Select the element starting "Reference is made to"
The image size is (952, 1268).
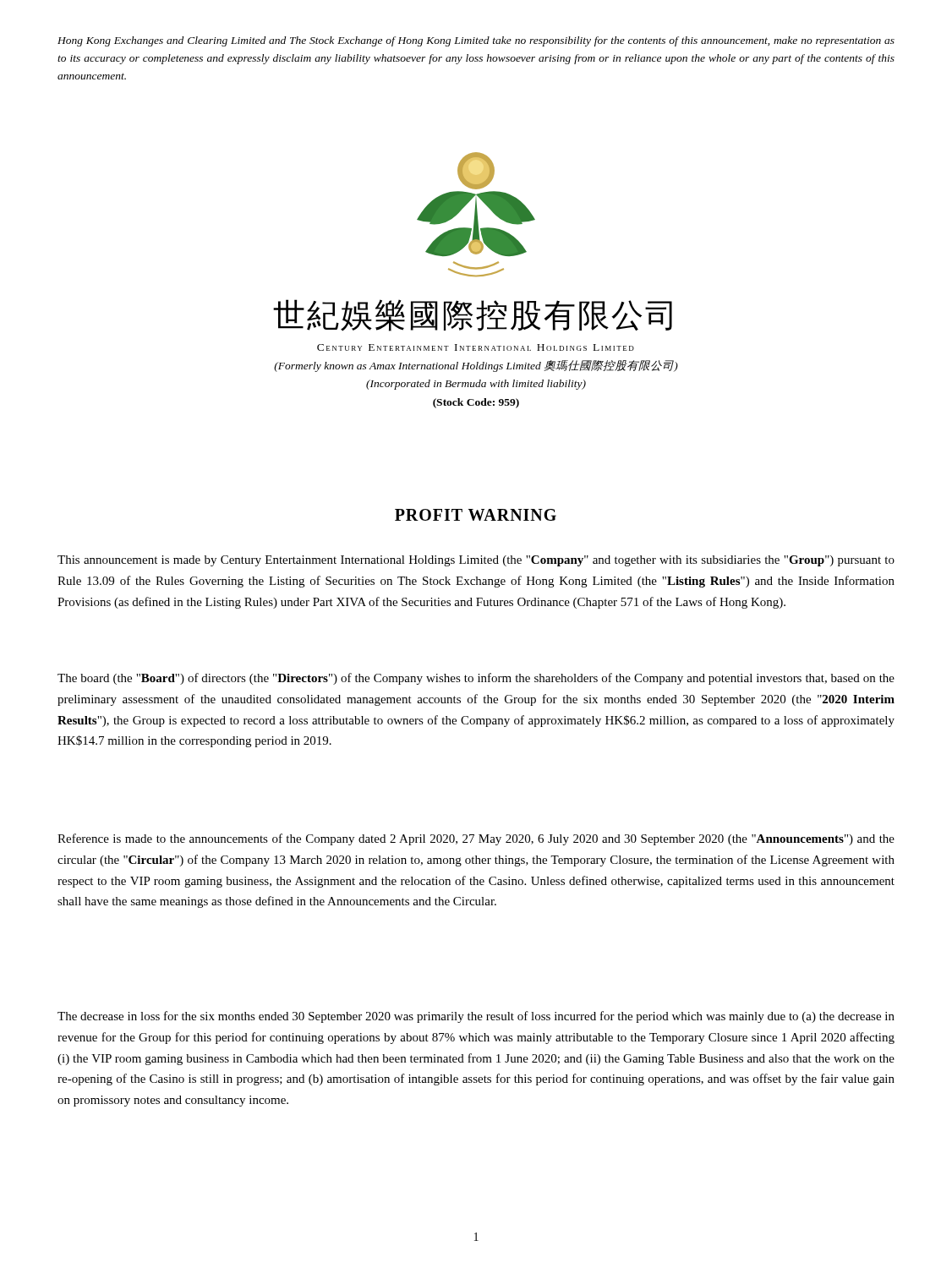[x=476, y=870]
